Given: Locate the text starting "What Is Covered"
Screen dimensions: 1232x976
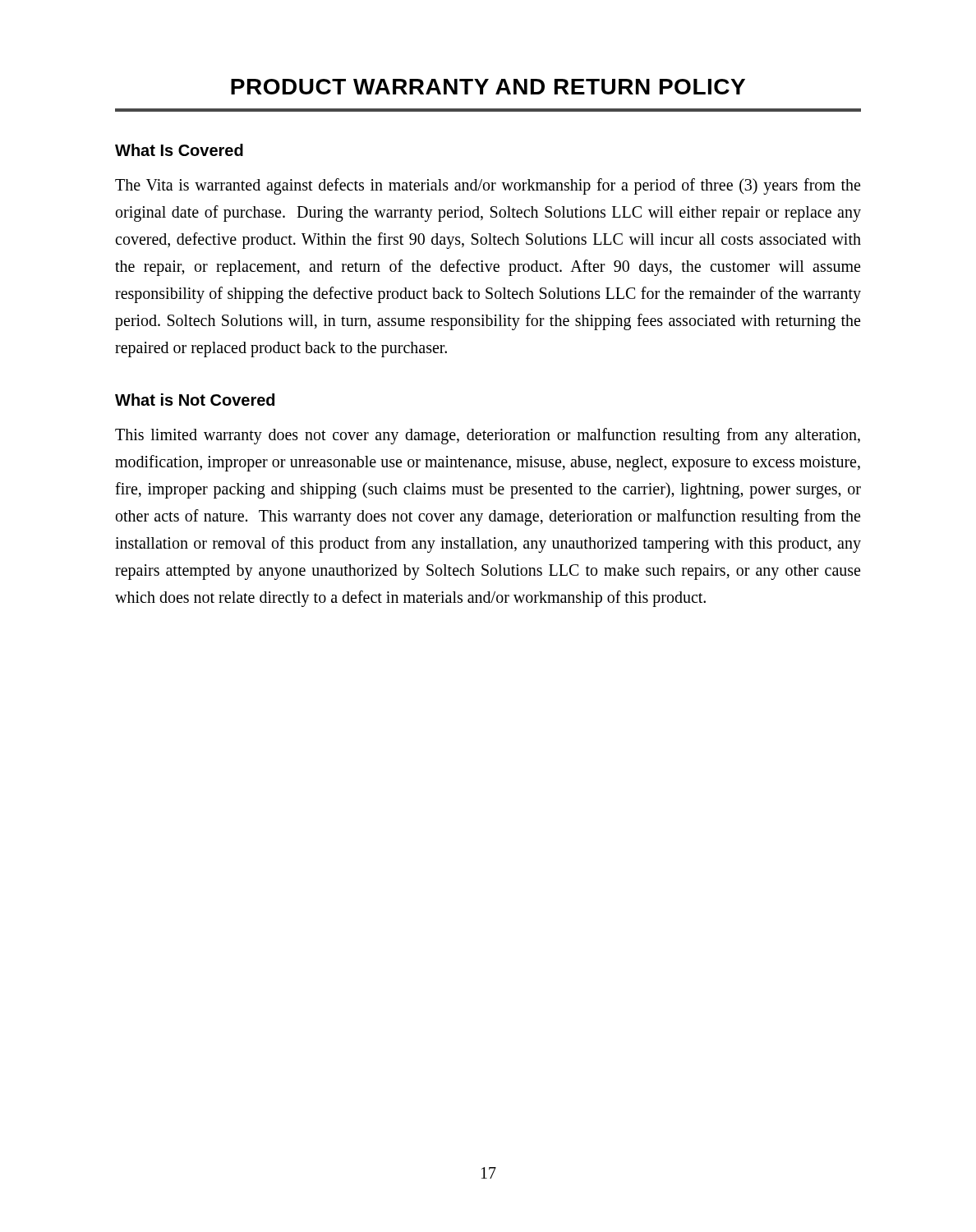Looking at the screenshot, I should click(x=179, y=150).
